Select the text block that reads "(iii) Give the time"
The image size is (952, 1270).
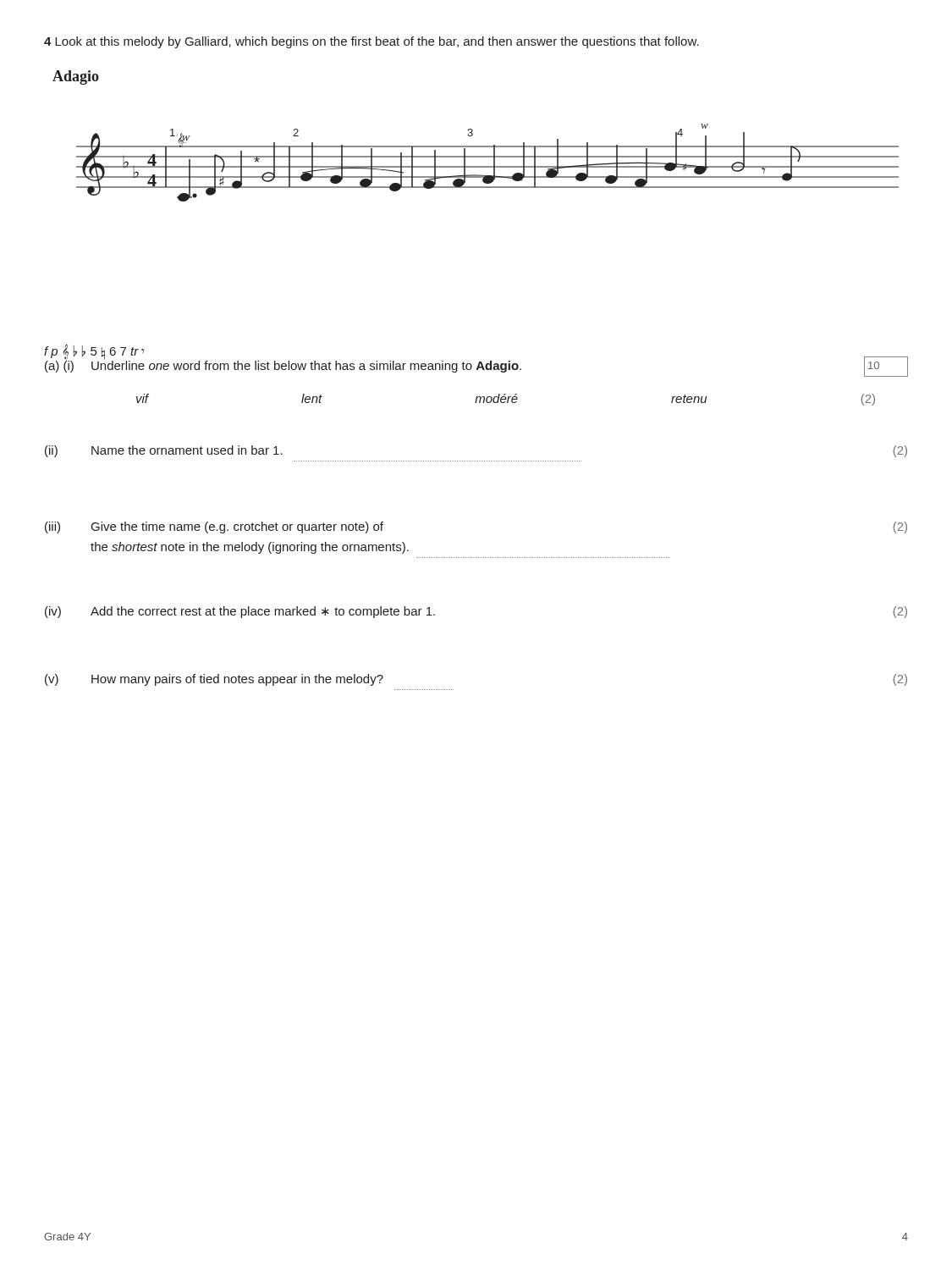235,527
